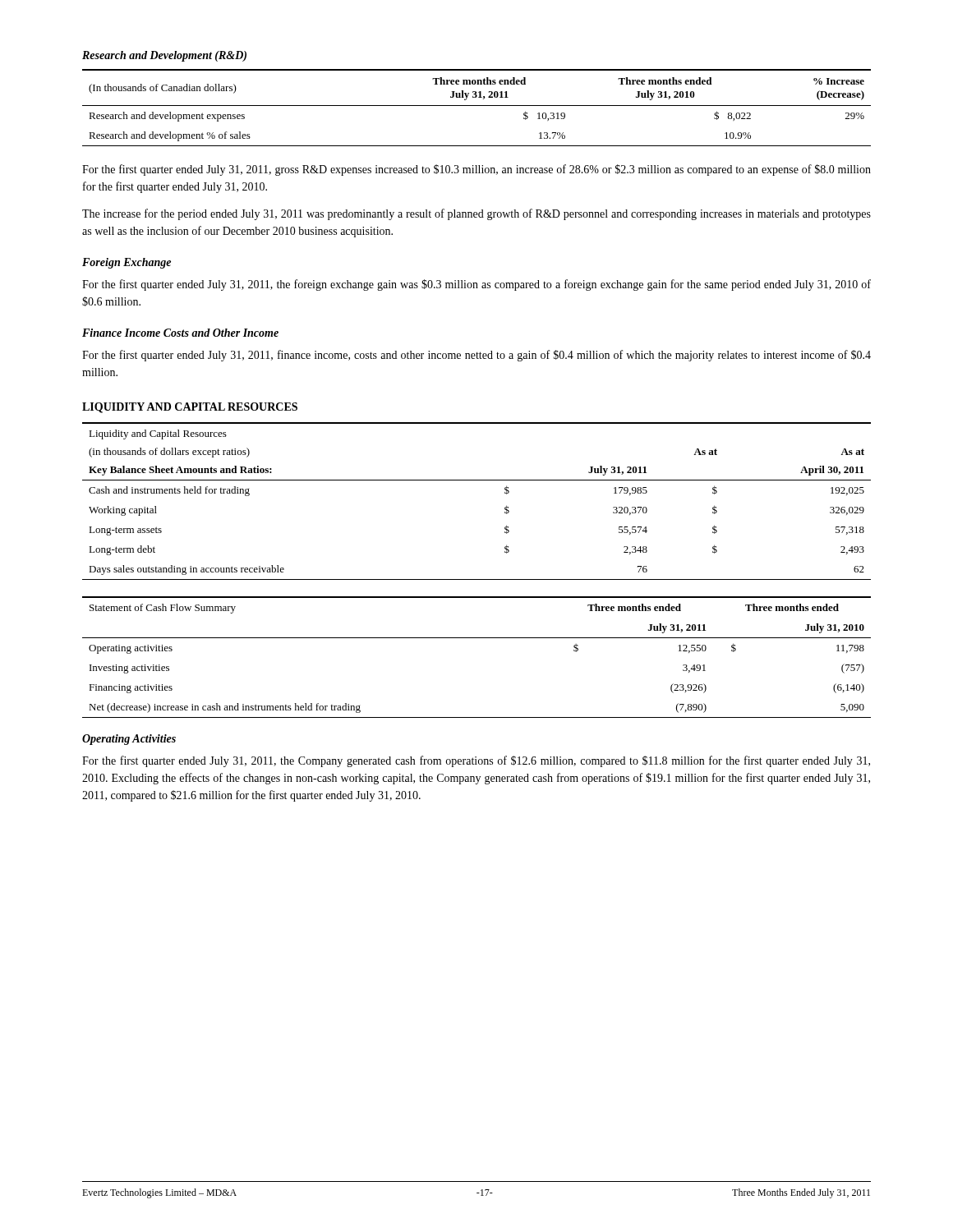Click on the section header containing "Operating Activities"
953x1232 pixels.
point(129,739)
